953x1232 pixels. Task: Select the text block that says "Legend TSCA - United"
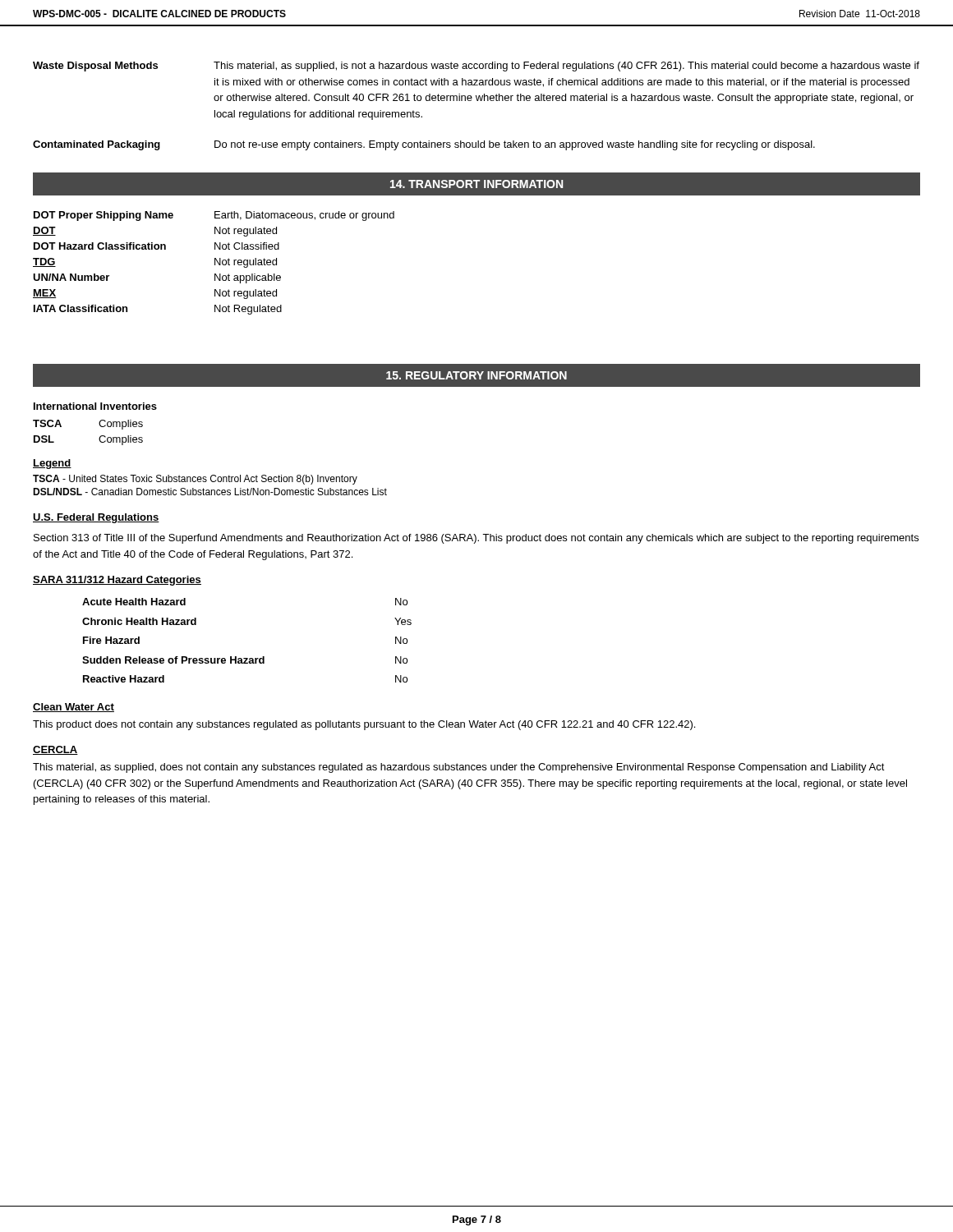tap(52, 464)
